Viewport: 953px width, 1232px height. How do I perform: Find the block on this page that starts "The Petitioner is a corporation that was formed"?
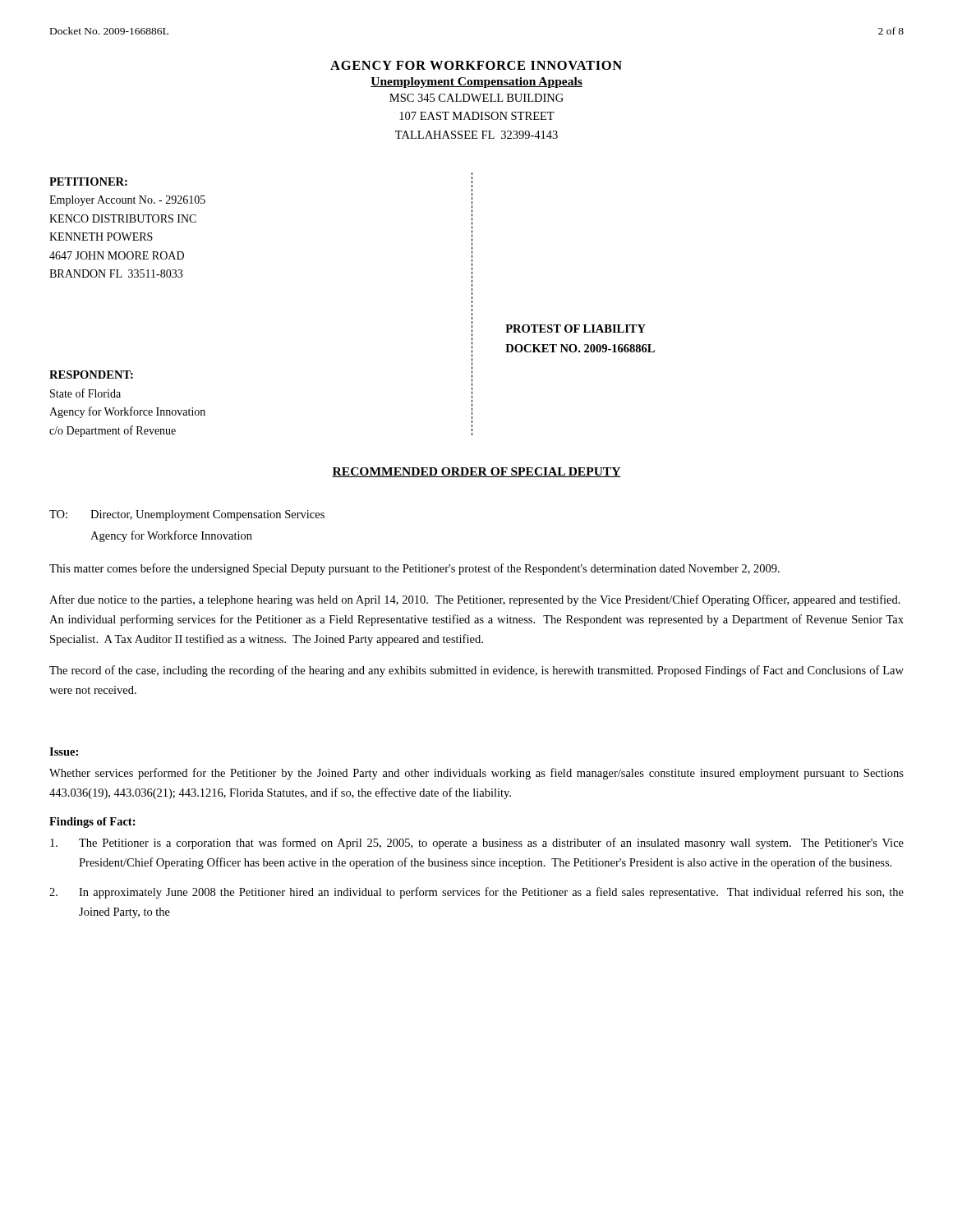tap(476, 853)
